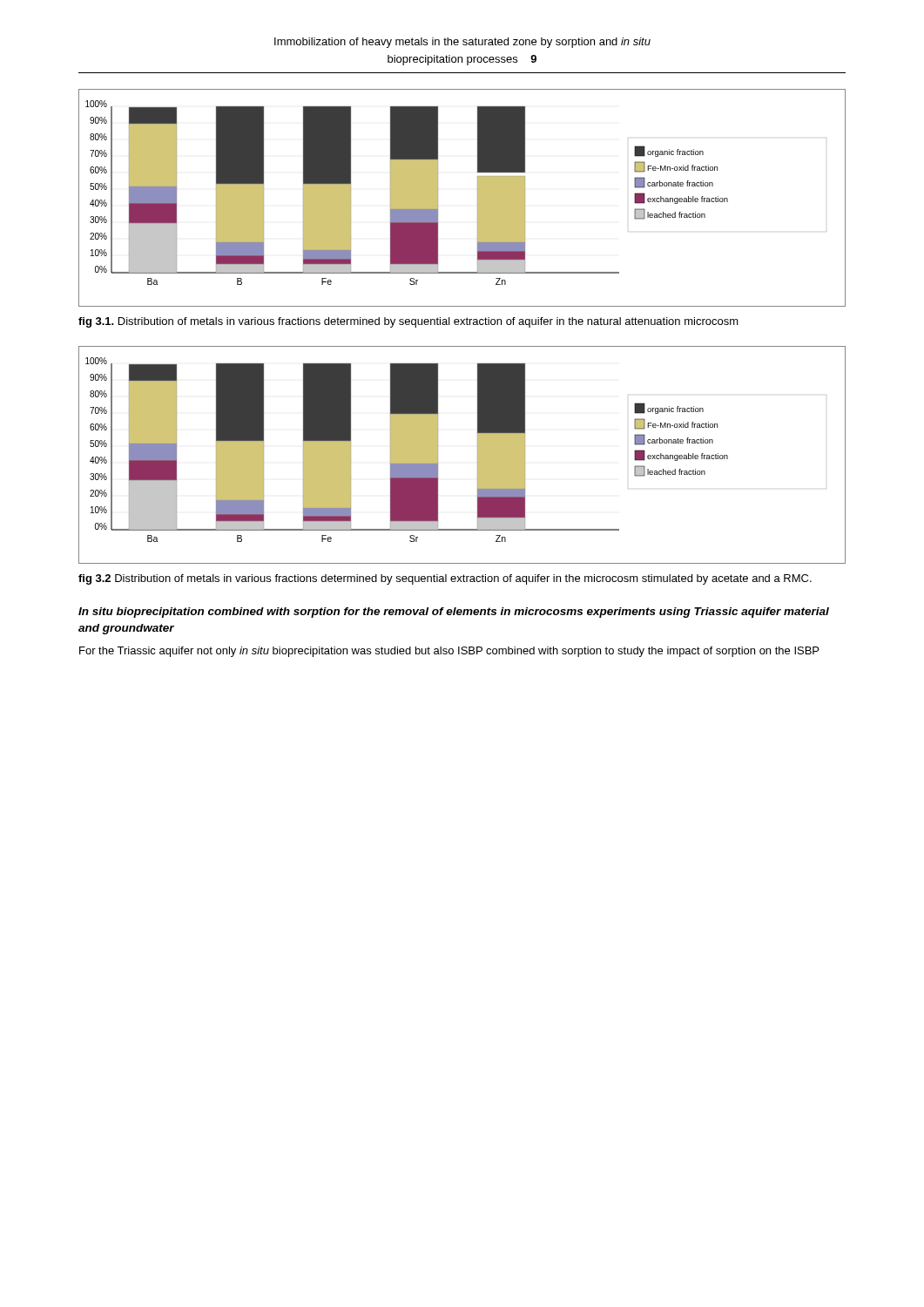Click on the section header that says "In situ bioprecipitation combined with sorption"

[x=454, y=620]
